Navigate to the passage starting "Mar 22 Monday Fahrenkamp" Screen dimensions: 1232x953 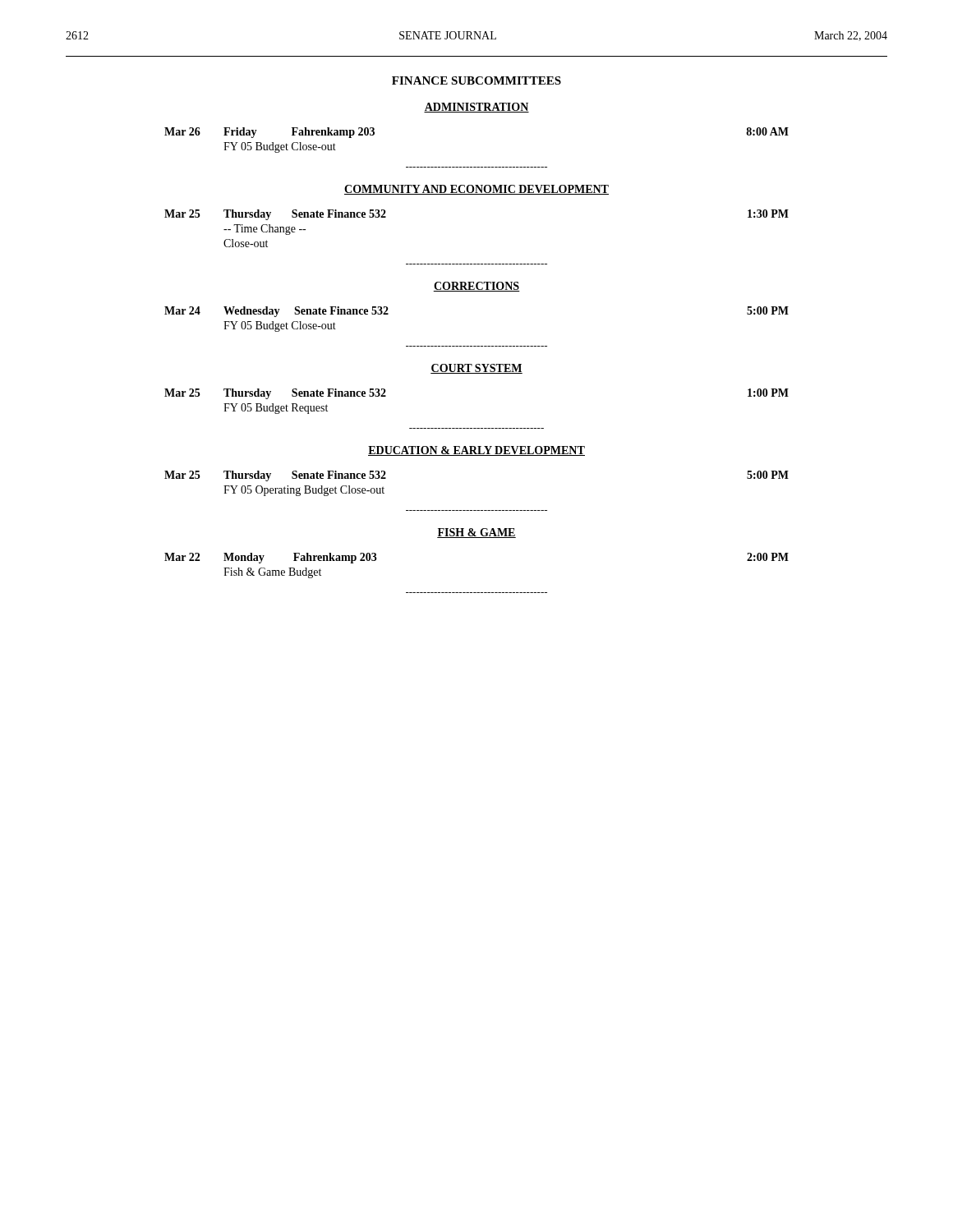point(174,558)
